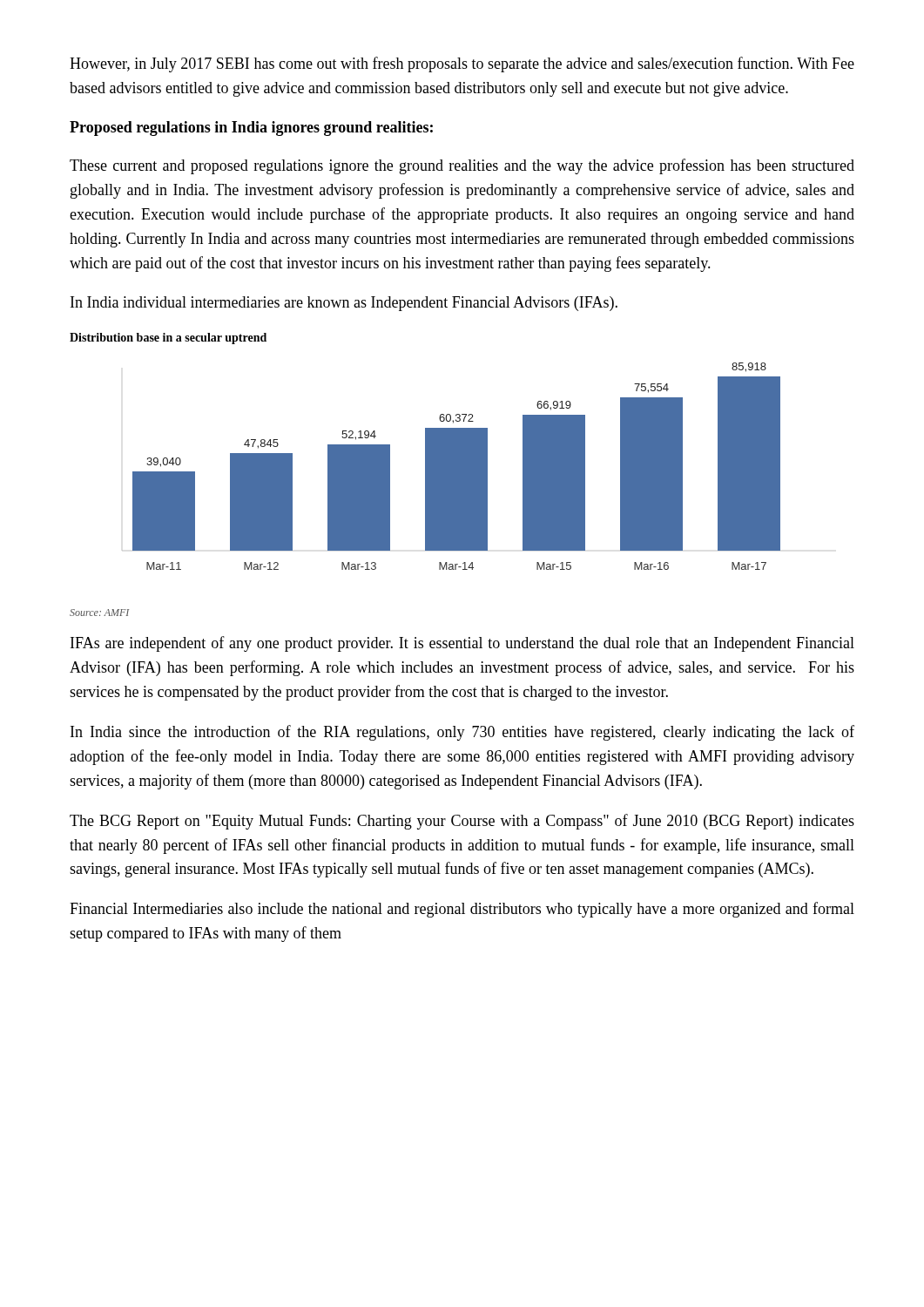Point to the region starting "Financial Intermediaries also include the national"

click(x=462, y=921)
